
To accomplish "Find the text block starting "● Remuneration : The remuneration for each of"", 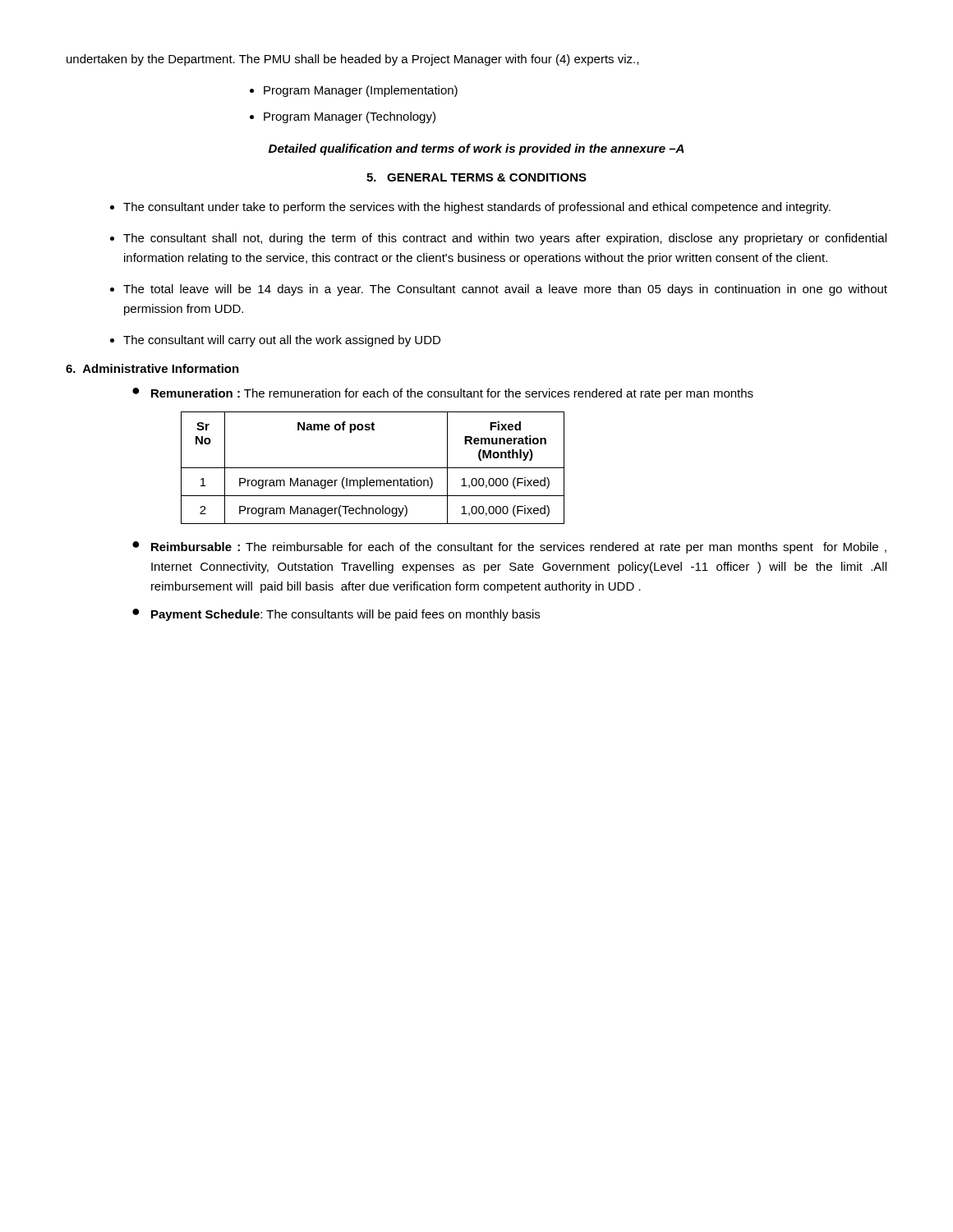I will pyautogui.click(x=509, y=393).
